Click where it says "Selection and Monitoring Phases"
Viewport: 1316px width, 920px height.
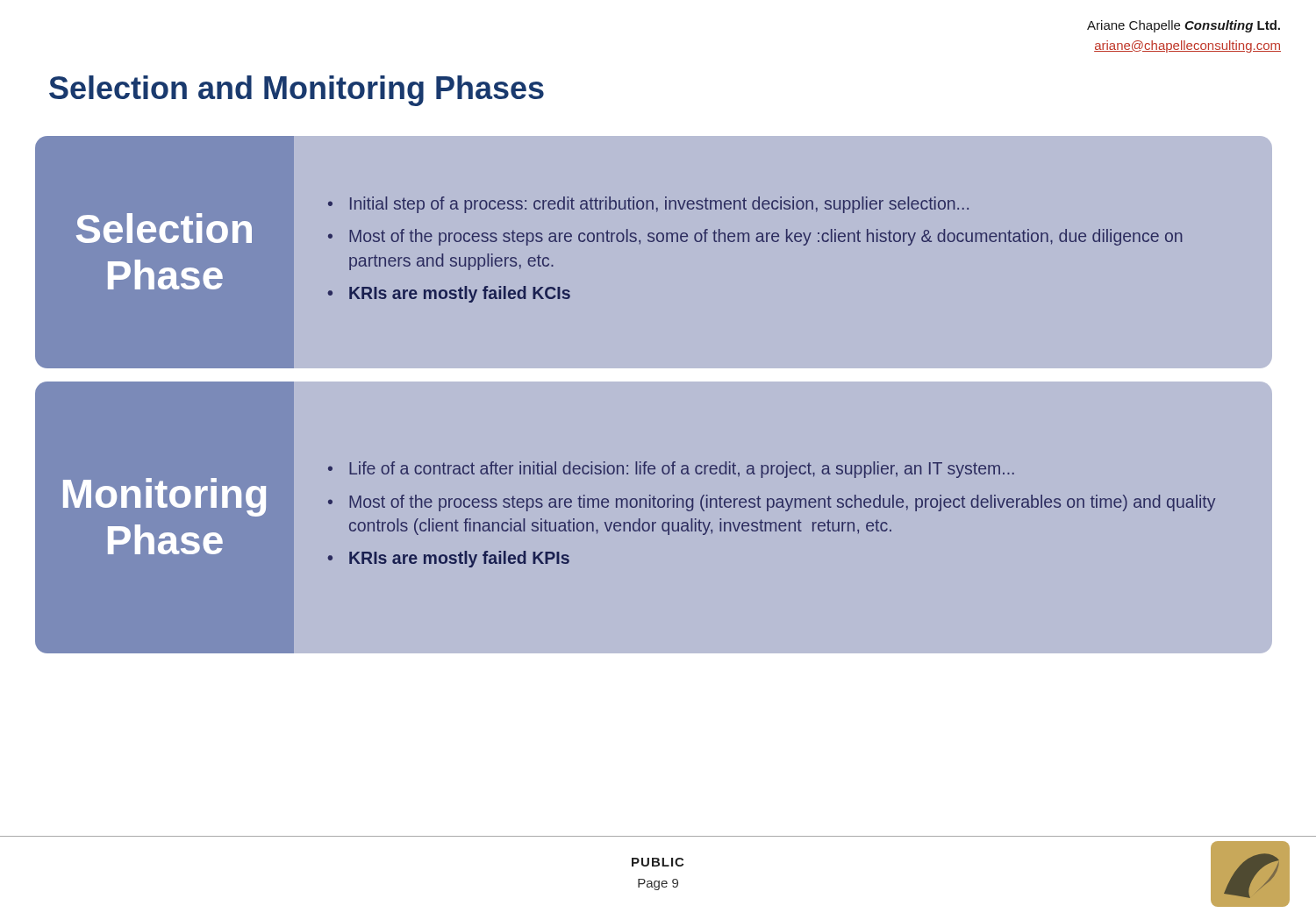pyautogui.click(x=297, y=88)
